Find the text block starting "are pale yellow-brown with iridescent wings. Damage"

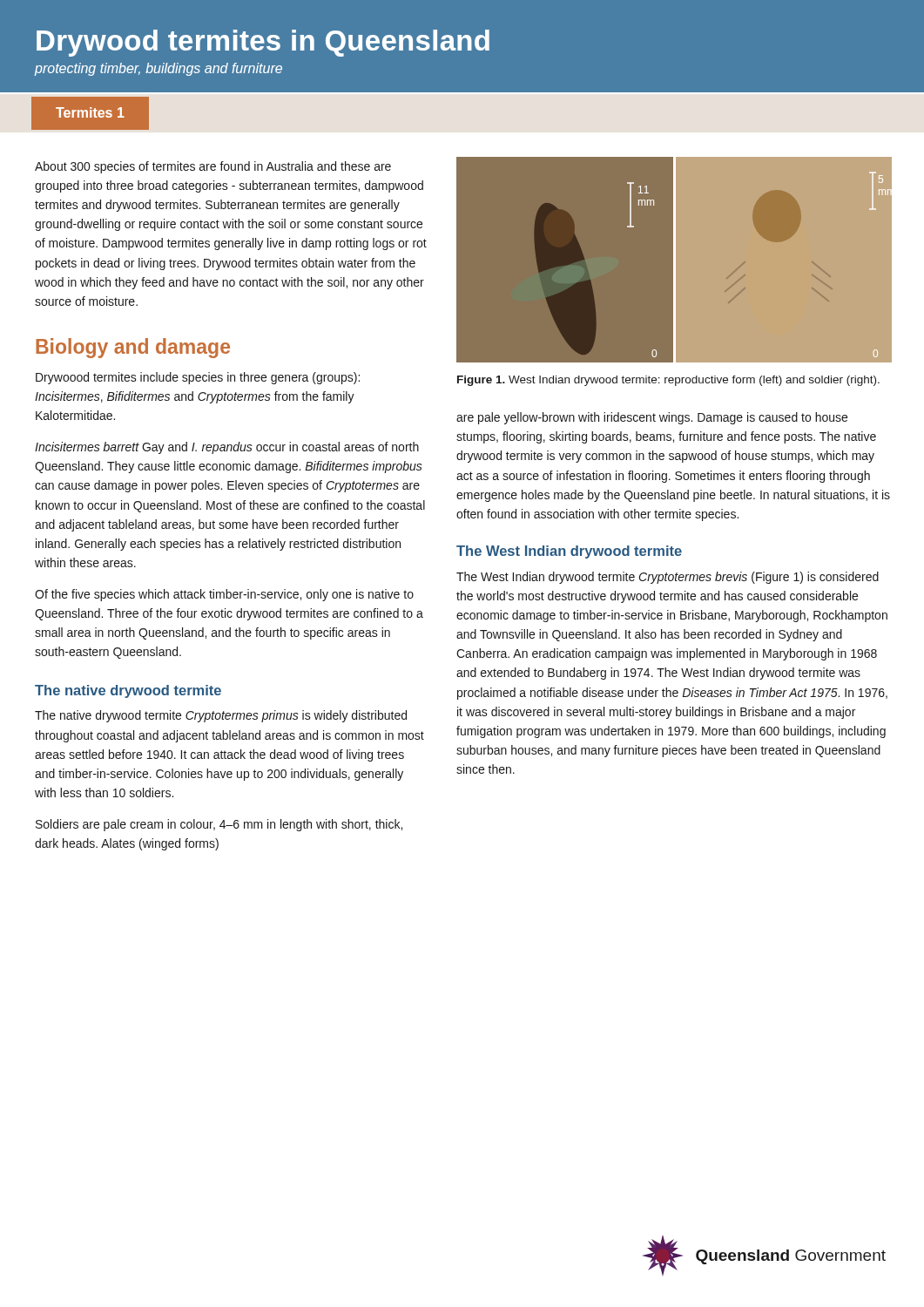673,466
